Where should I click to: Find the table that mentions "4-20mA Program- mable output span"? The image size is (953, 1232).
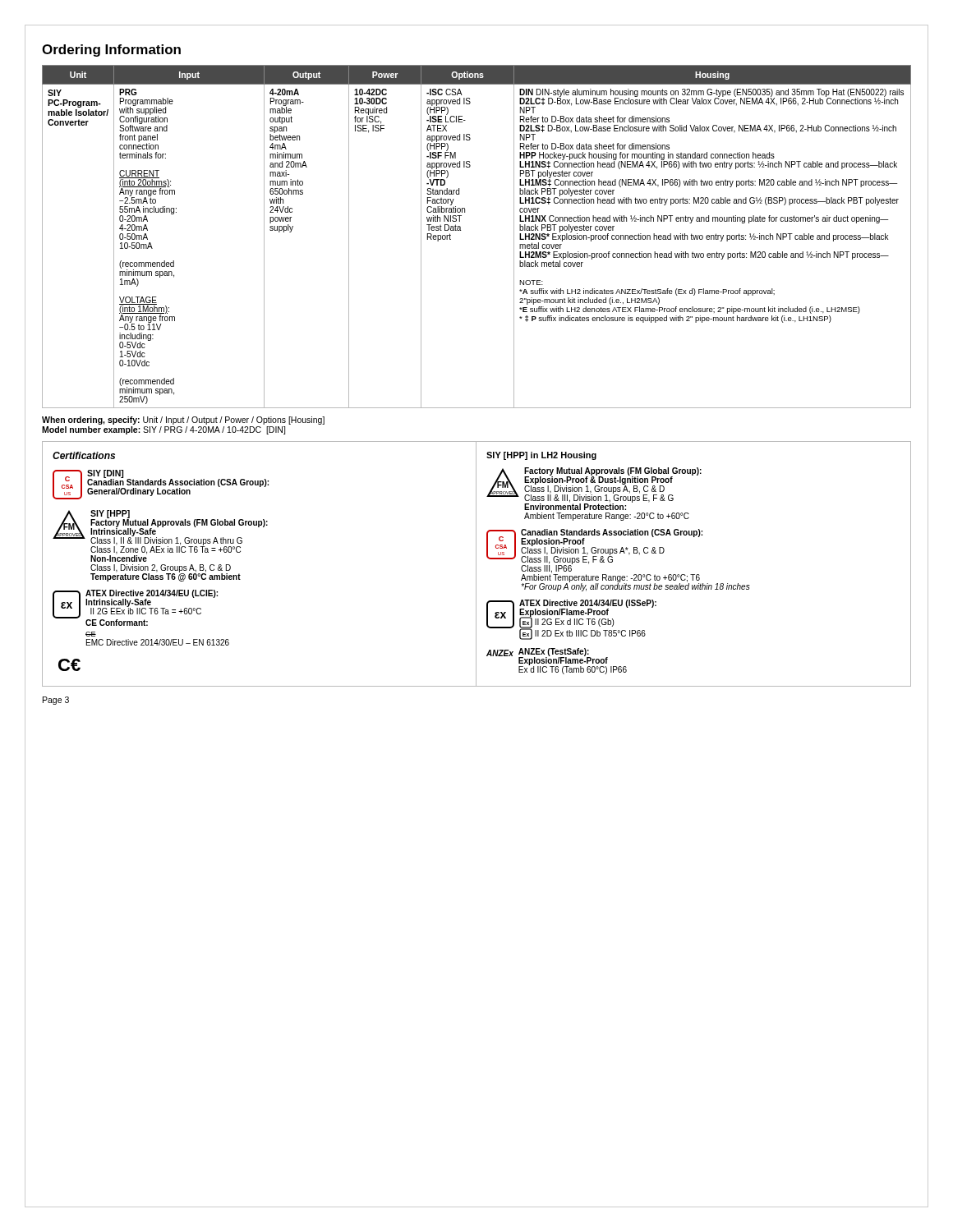(x=476, y=237)
